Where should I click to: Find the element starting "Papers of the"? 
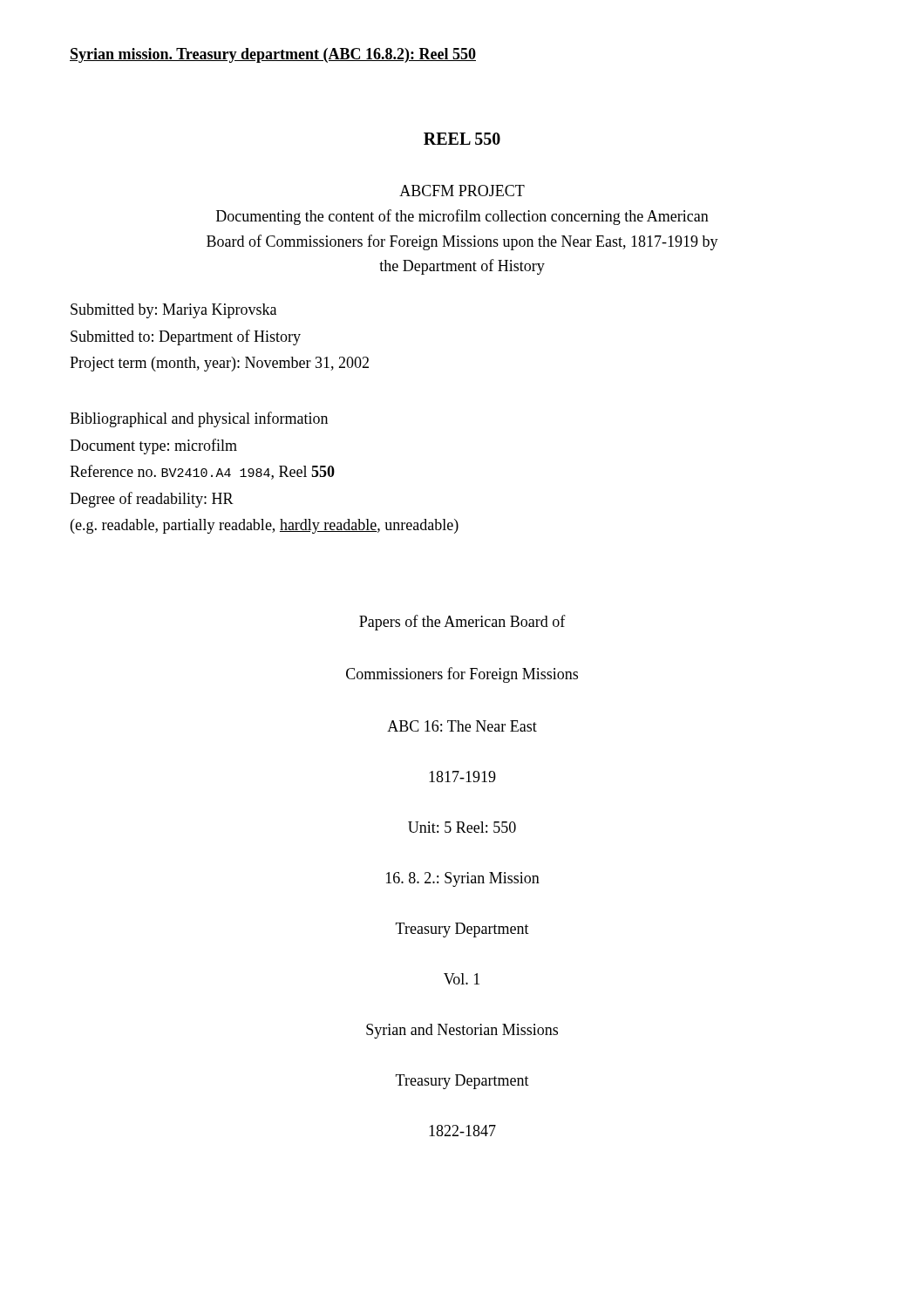click(x=462, y=622)
